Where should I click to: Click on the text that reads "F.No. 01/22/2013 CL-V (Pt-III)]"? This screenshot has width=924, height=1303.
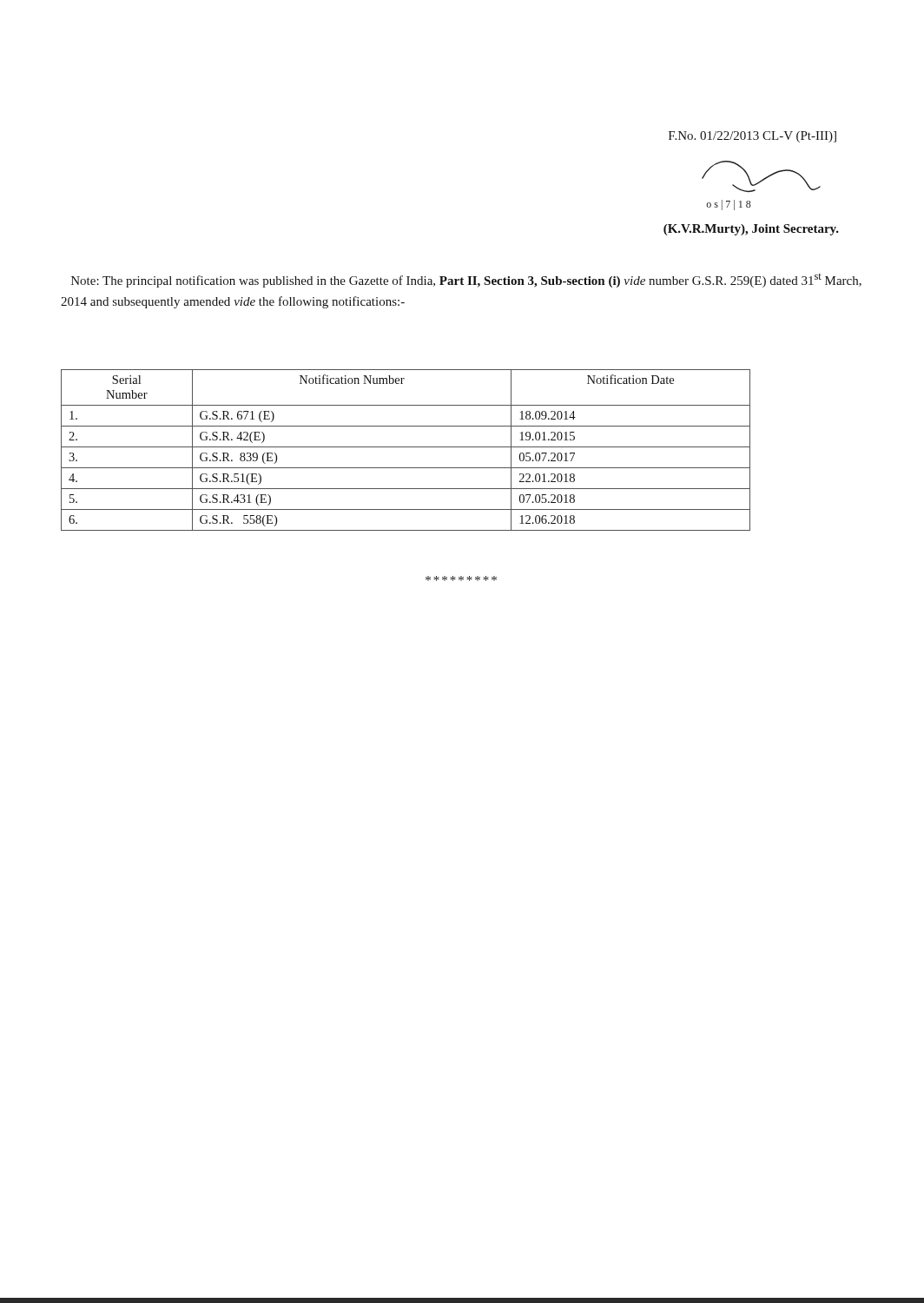click(753, 136)
